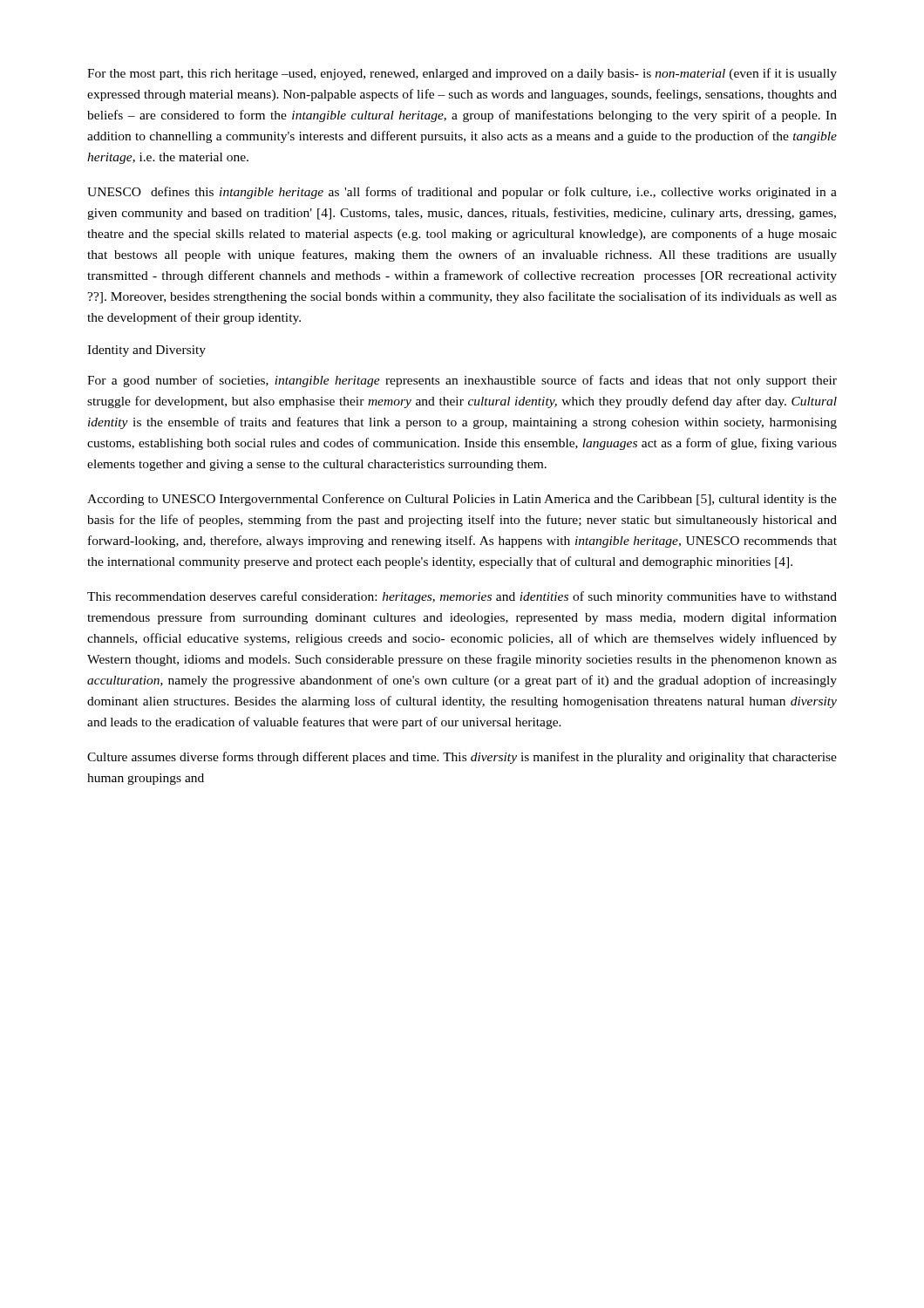Navigate to the block starting "For a good number of societies, intangible"

pyautogui.click(x=462, y=422)
